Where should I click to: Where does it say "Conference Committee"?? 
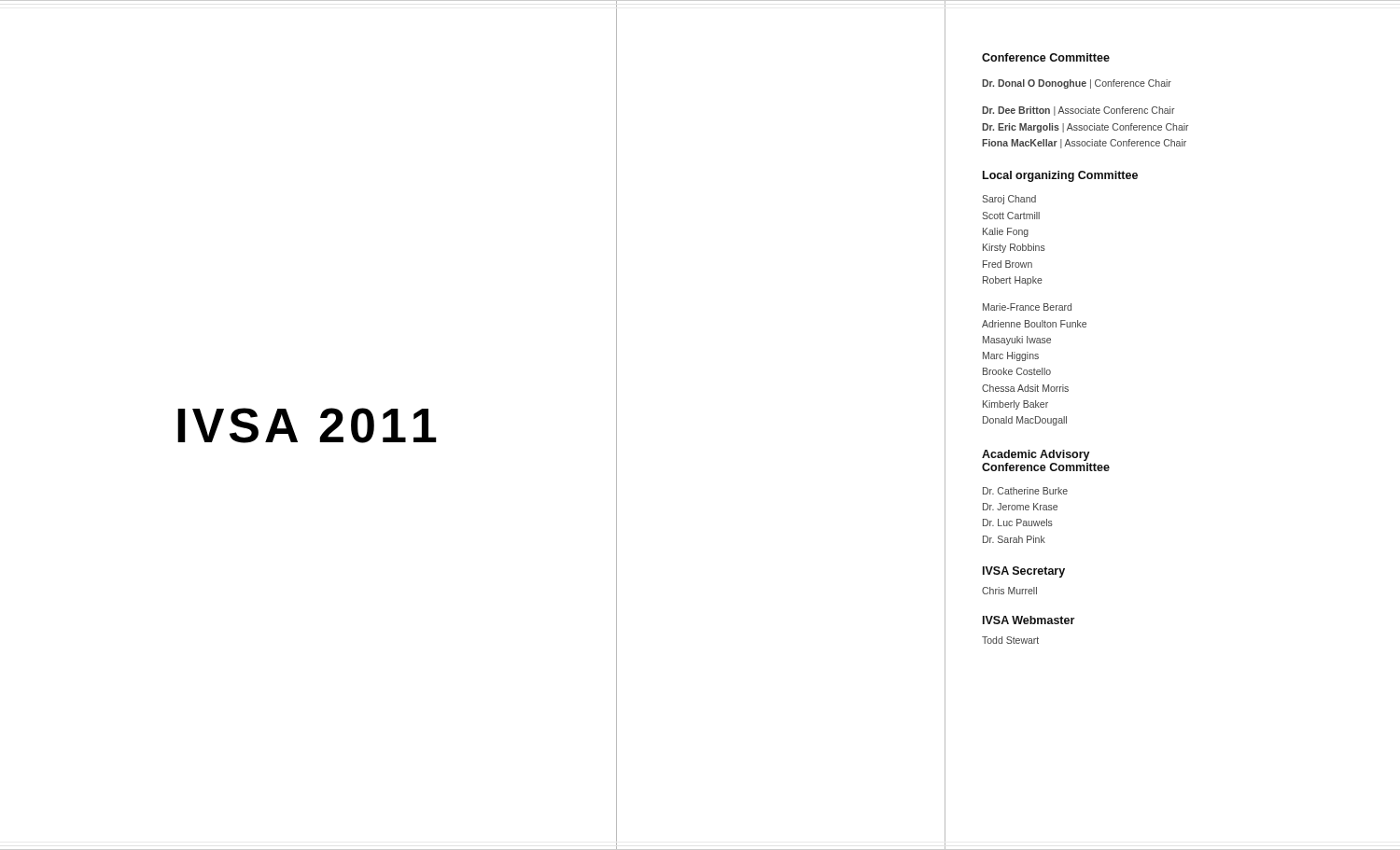1046,58
